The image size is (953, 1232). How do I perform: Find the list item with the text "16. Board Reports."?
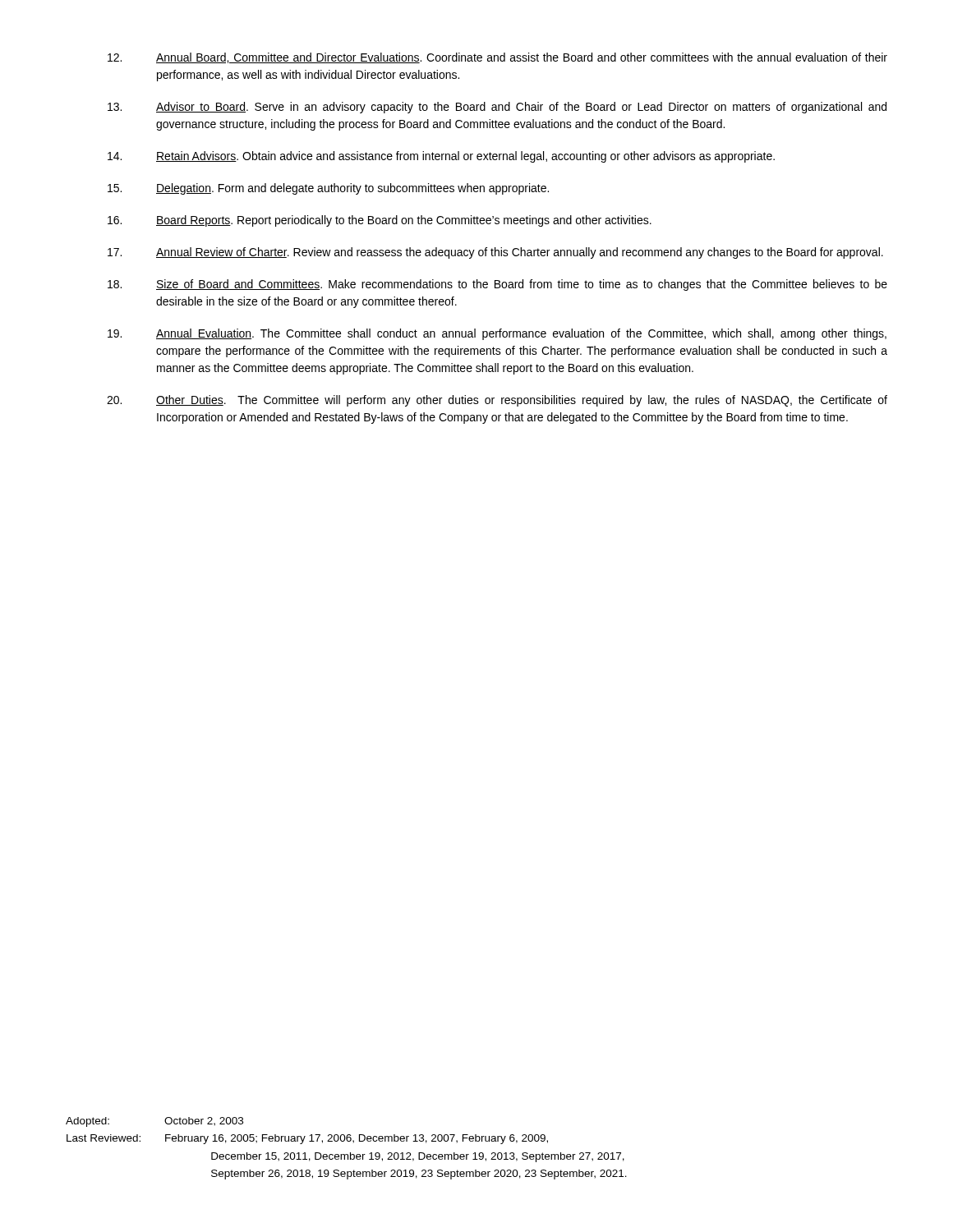[497, 221]
